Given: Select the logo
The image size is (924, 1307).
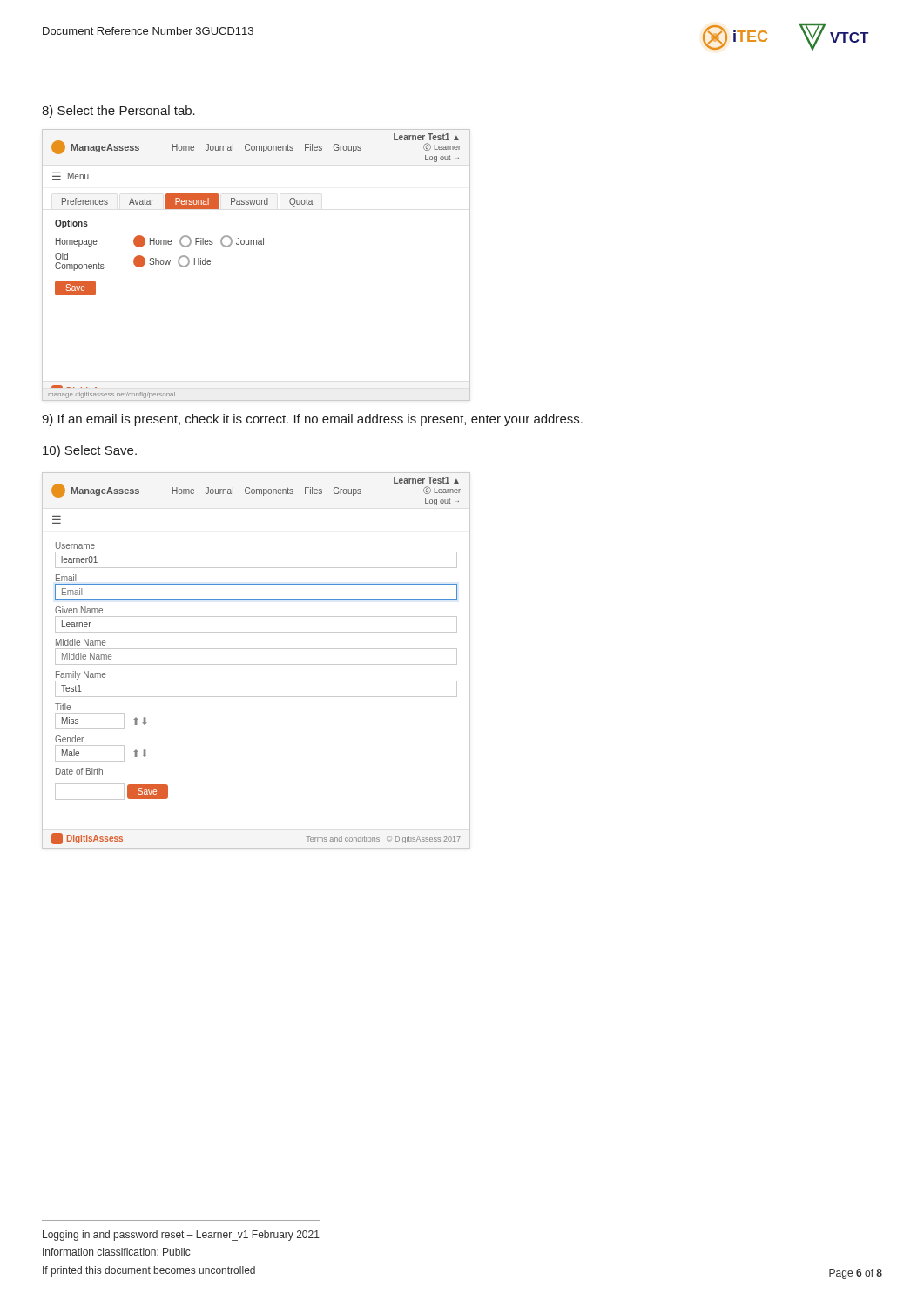Looking at the screenshot, I should point(785,37).
